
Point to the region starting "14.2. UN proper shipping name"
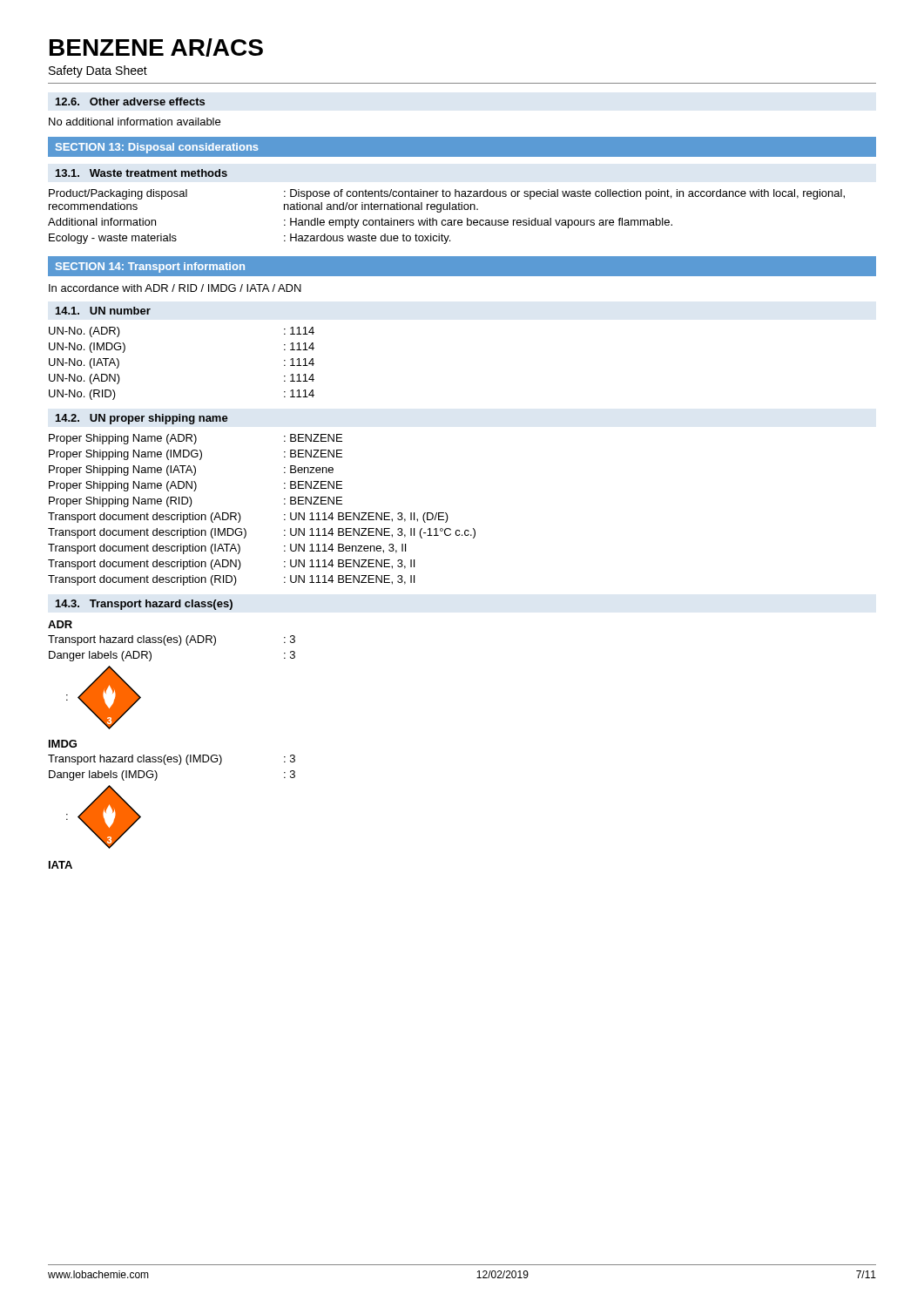click(141, 418)
